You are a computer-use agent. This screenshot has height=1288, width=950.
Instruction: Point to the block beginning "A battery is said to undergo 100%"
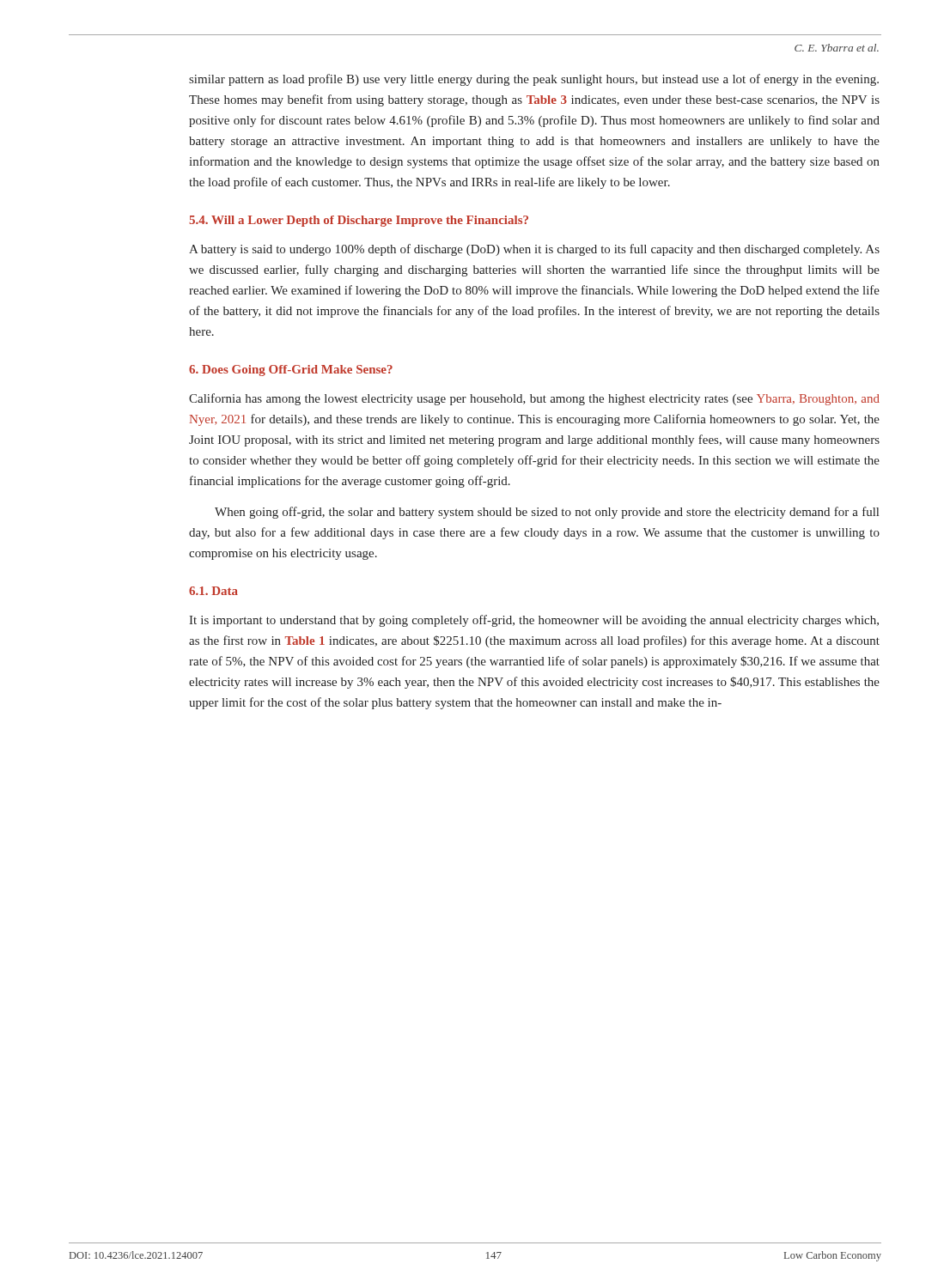[x=534, y=290]
